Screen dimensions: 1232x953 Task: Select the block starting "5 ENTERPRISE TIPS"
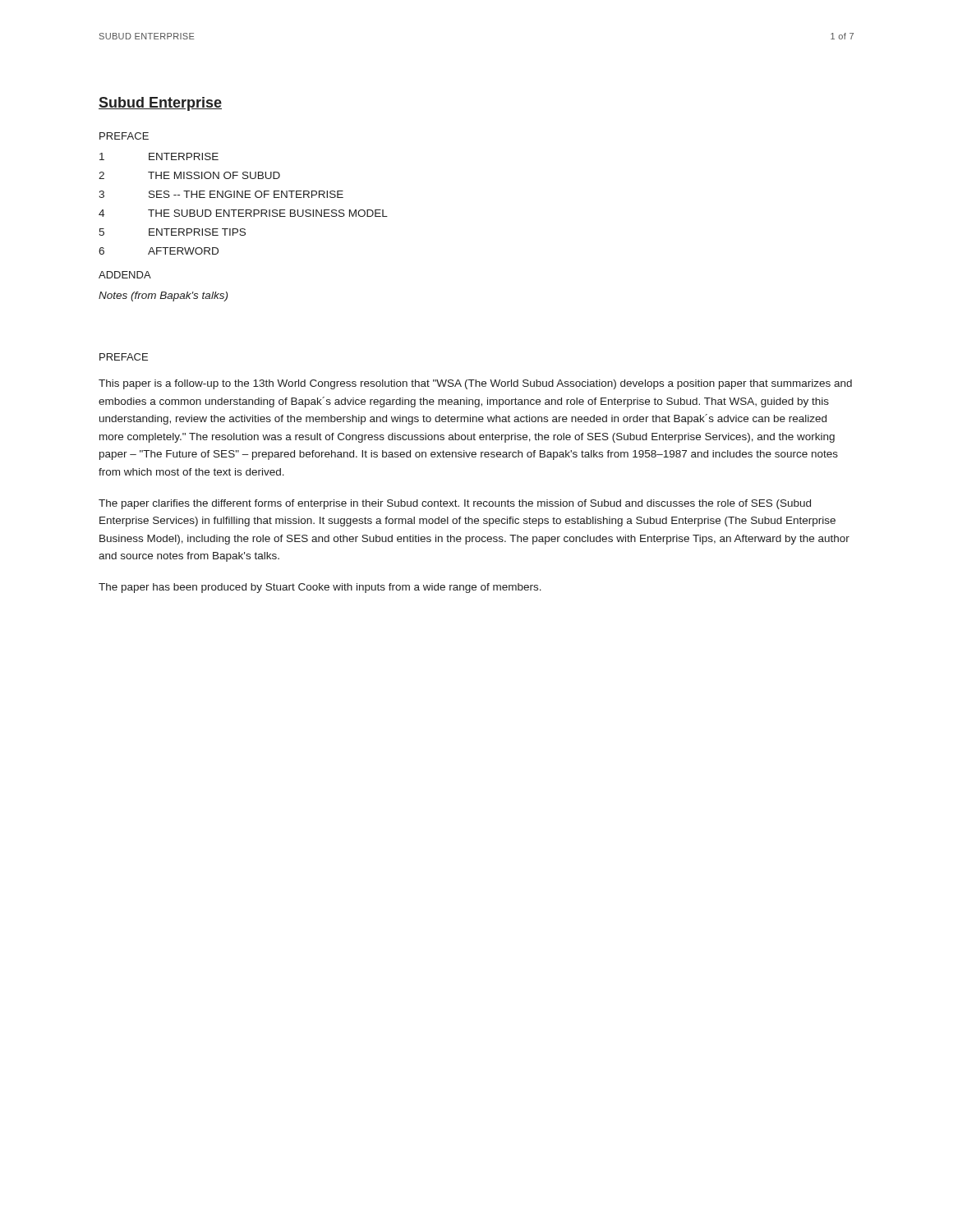(172, 232)
